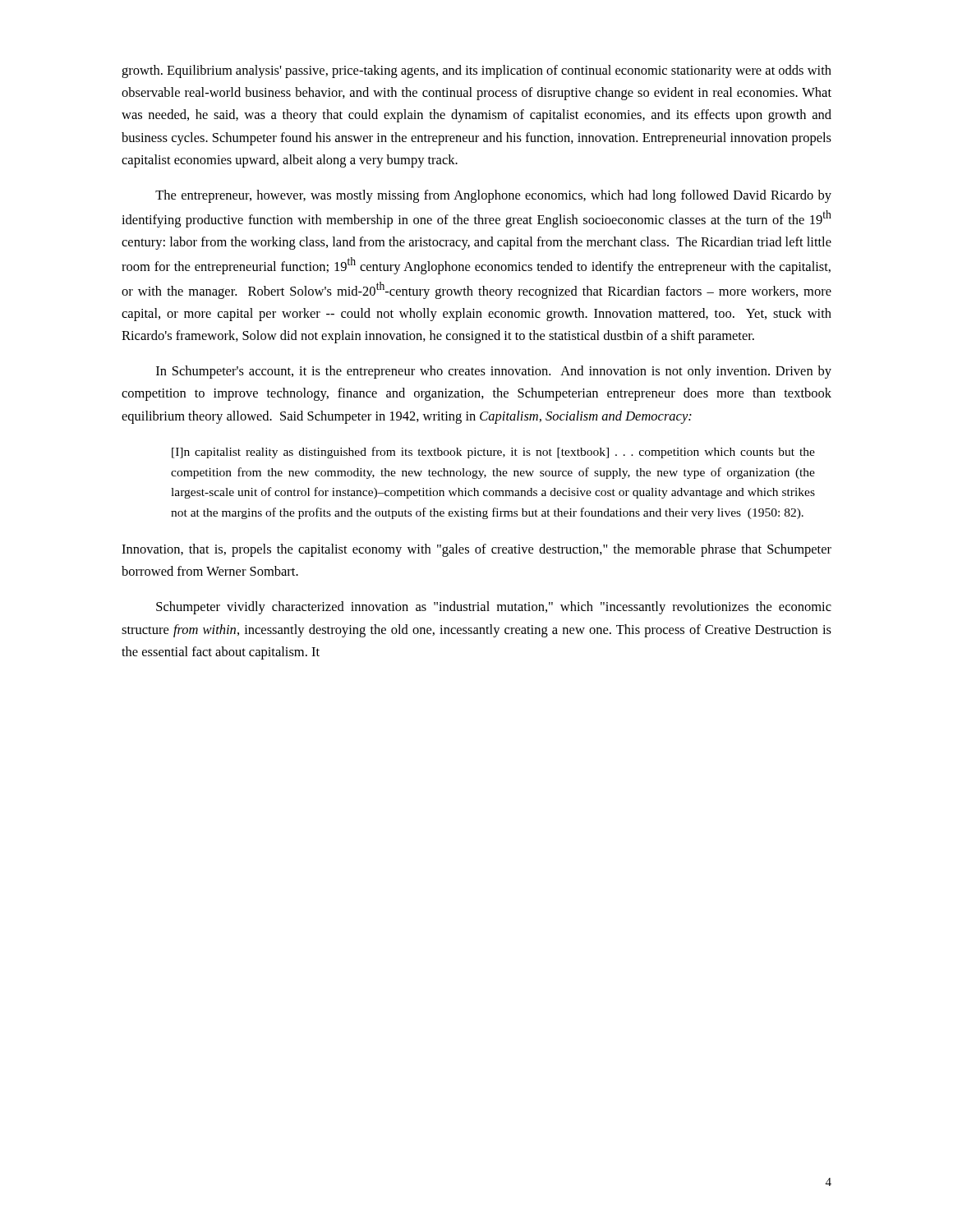
Task: Point to the block beginning "In Schumpeter's account, it is the entrepreneur who"
Action: click(476, 393)
